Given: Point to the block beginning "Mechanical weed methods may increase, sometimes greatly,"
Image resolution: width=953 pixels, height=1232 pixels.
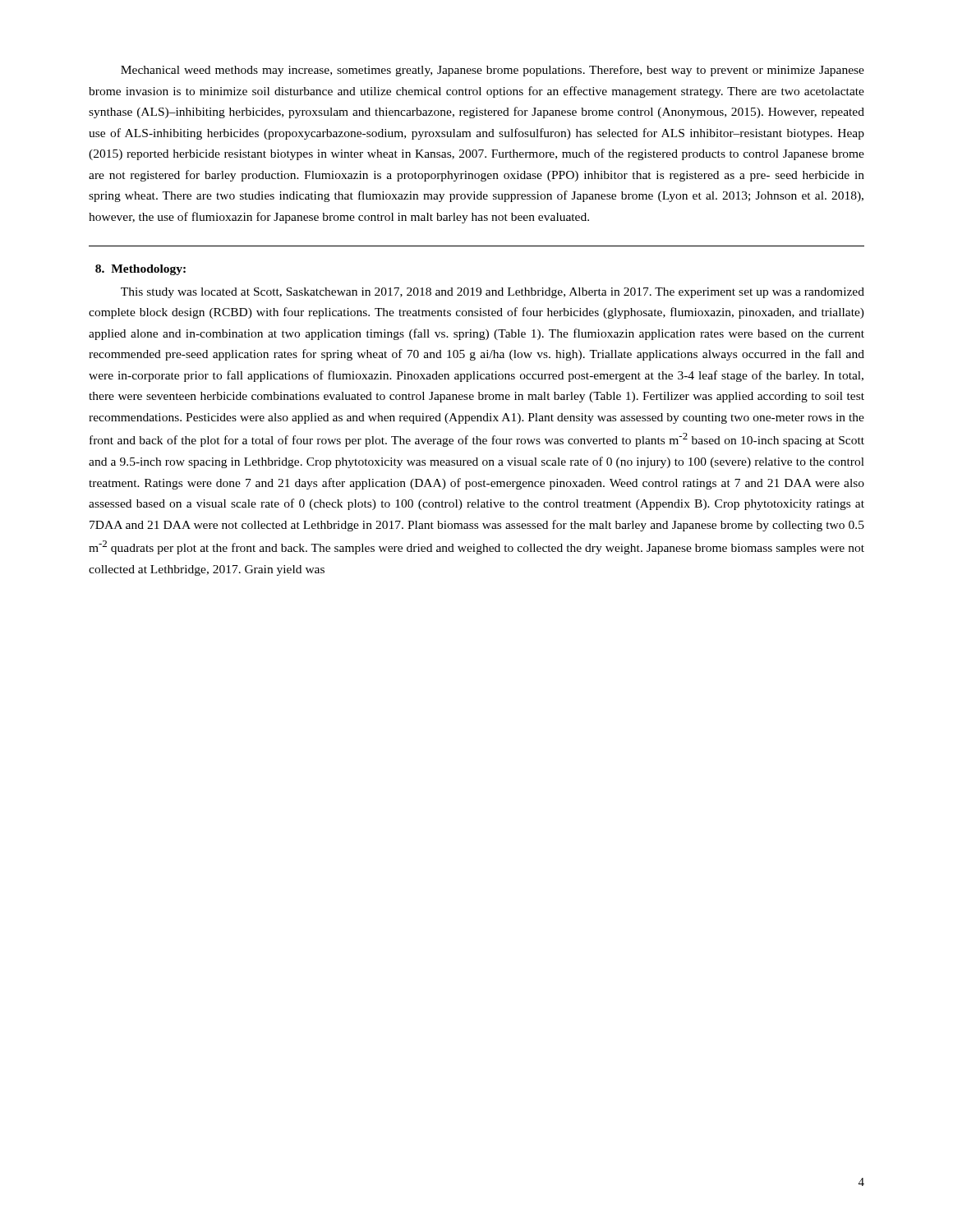Looking at the screenshot, I should tap(476, 143).
